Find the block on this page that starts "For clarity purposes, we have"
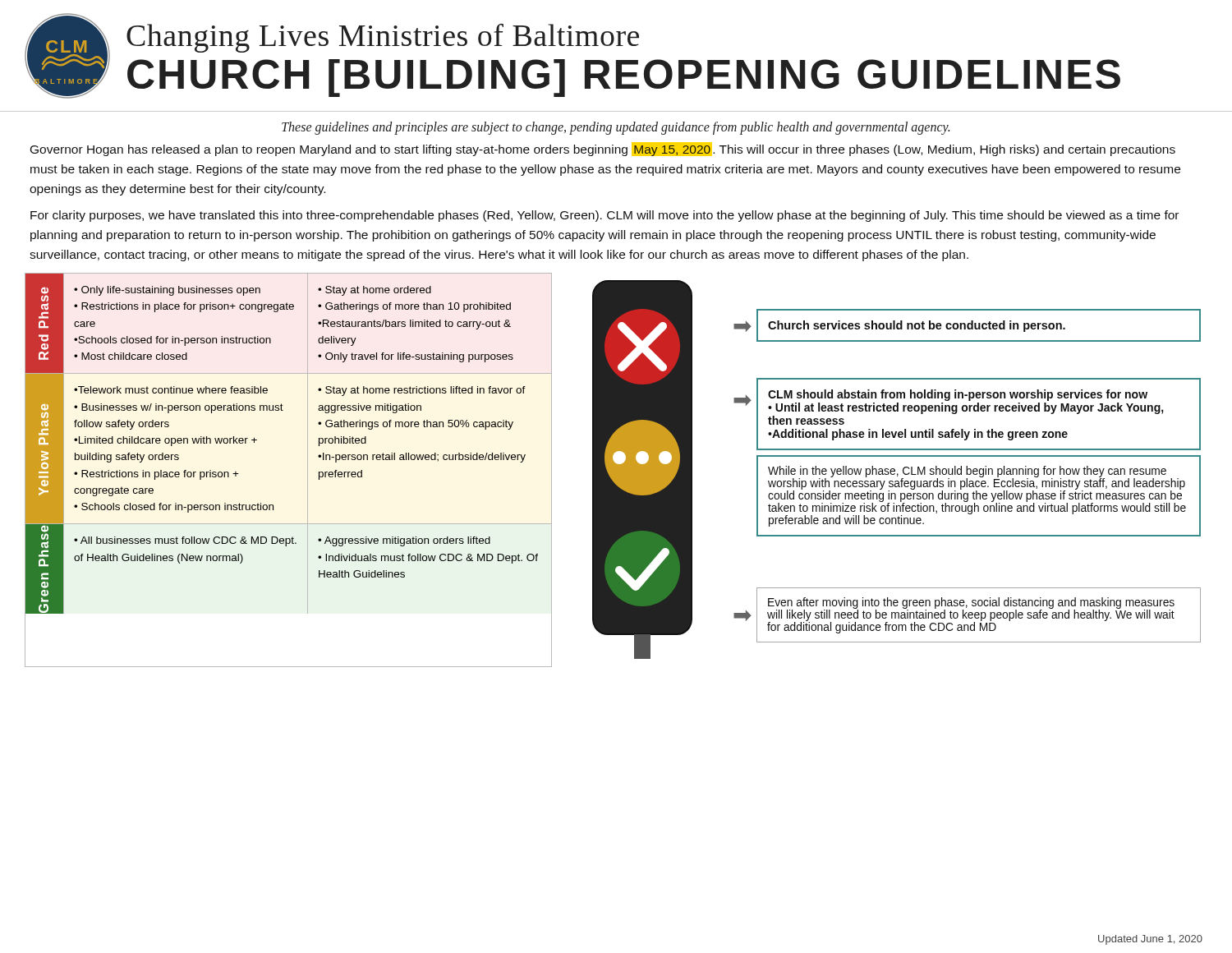The width and height of the screenshot is (1232, 953). tap(604, 235)
